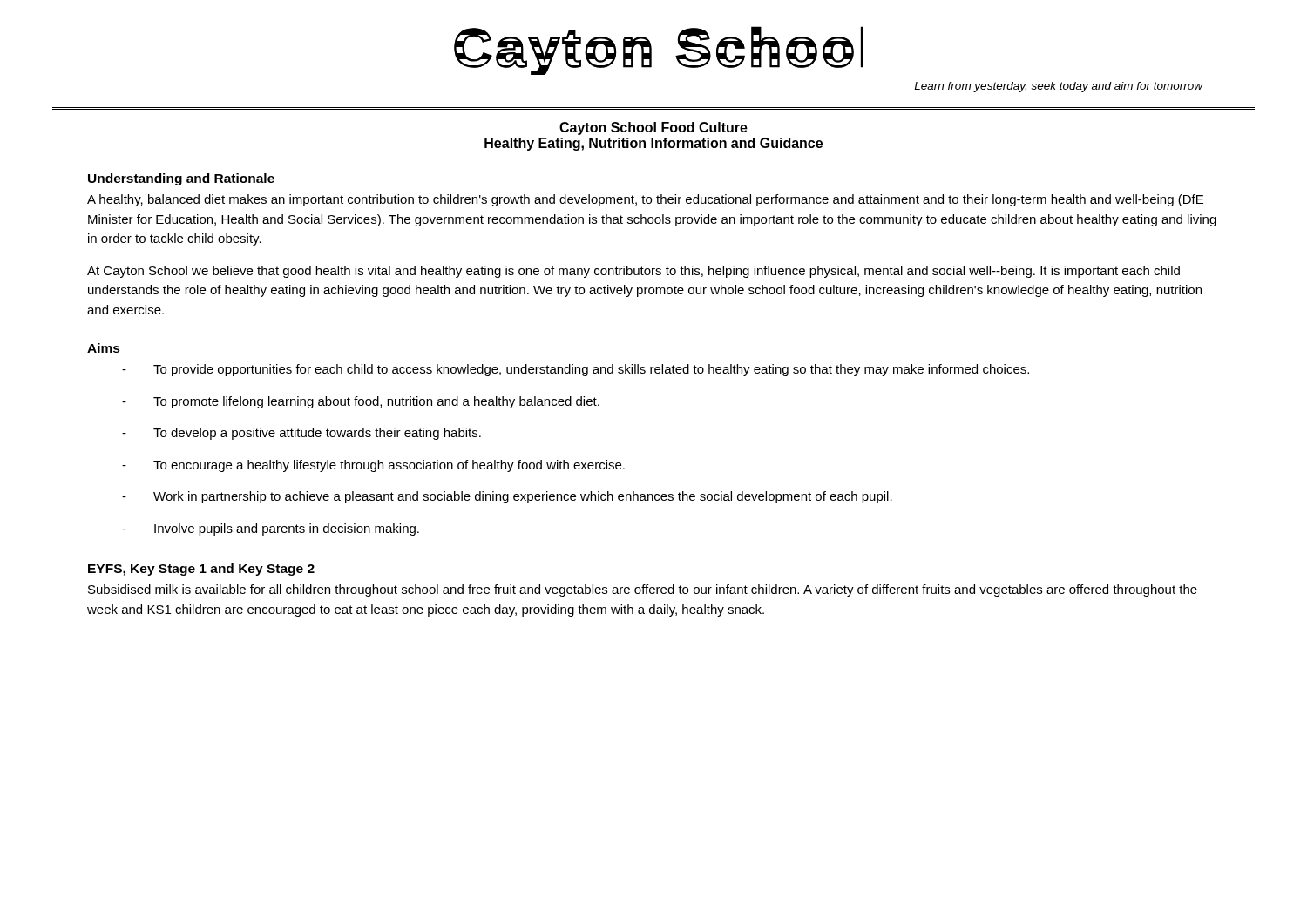This screenshot has height=924, width=1307.
Task: Locate the list item that says "- To provide opportunities for"
Action: (654, 370)
